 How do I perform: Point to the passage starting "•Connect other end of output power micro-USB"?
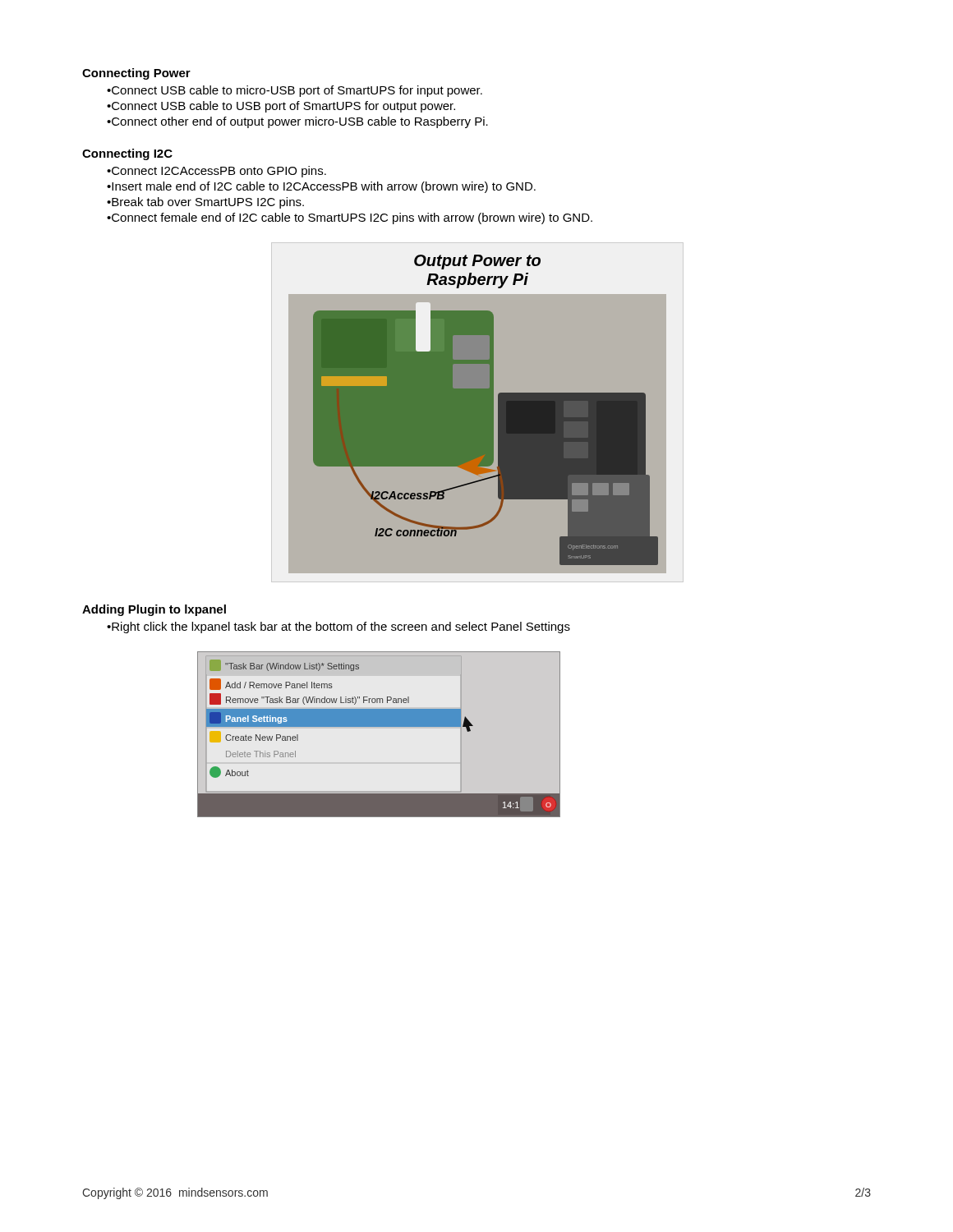298,121
